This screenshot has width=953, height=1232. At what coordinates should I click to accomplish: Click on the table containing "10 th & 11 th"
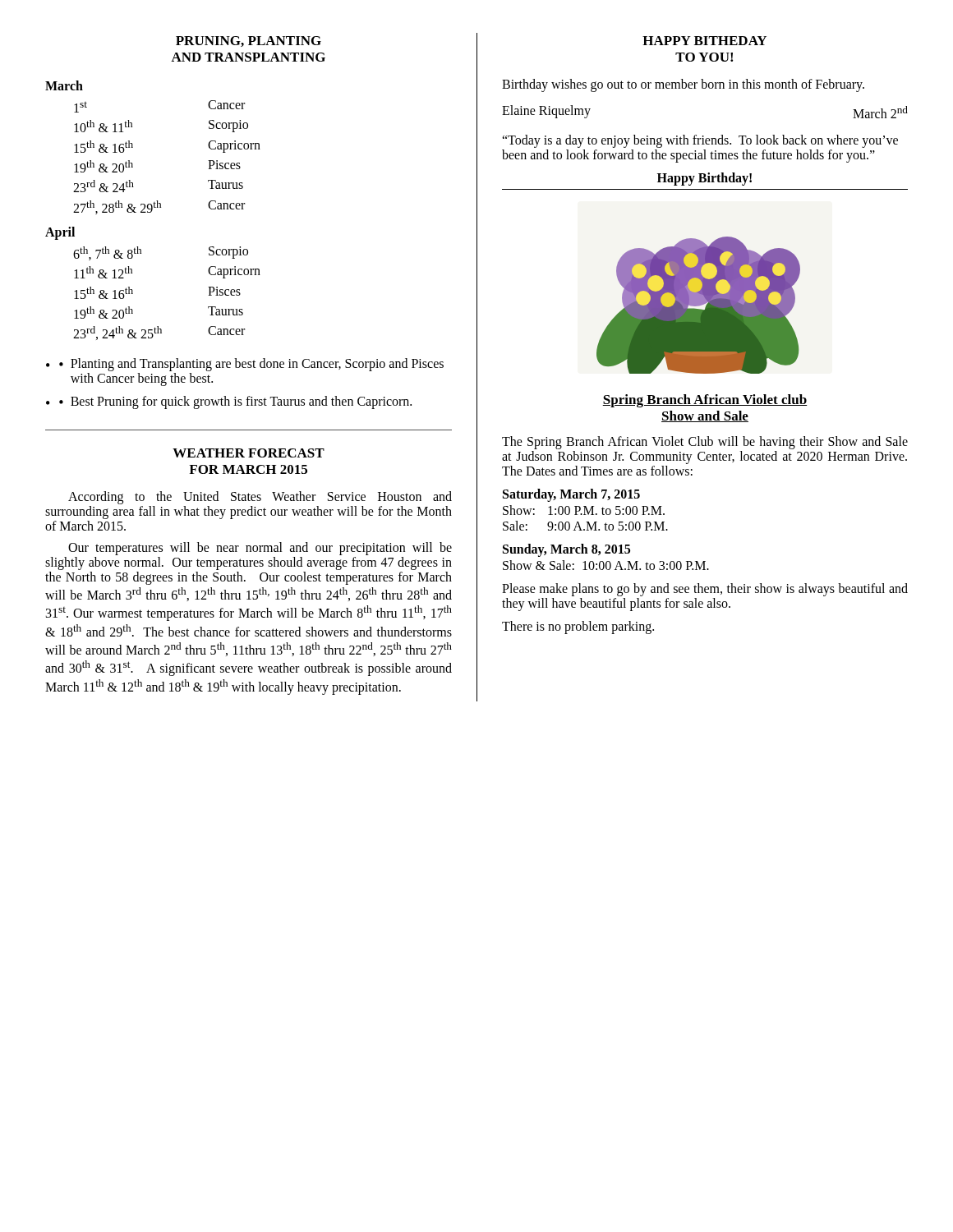click(x=248, y=157)
